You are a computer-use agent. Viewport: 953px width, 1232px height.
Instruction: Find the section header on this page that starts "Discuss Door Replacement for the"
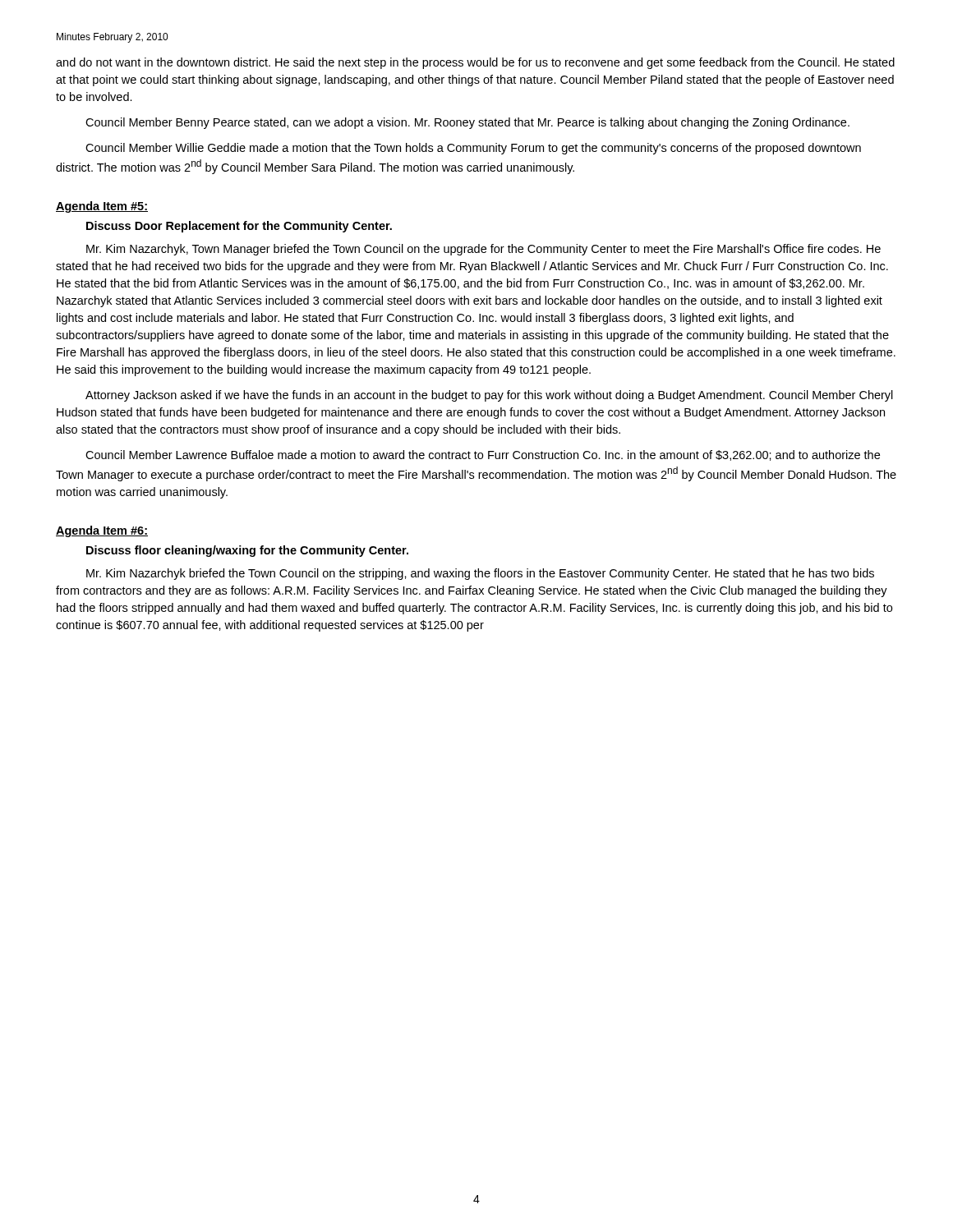[239, 226]
